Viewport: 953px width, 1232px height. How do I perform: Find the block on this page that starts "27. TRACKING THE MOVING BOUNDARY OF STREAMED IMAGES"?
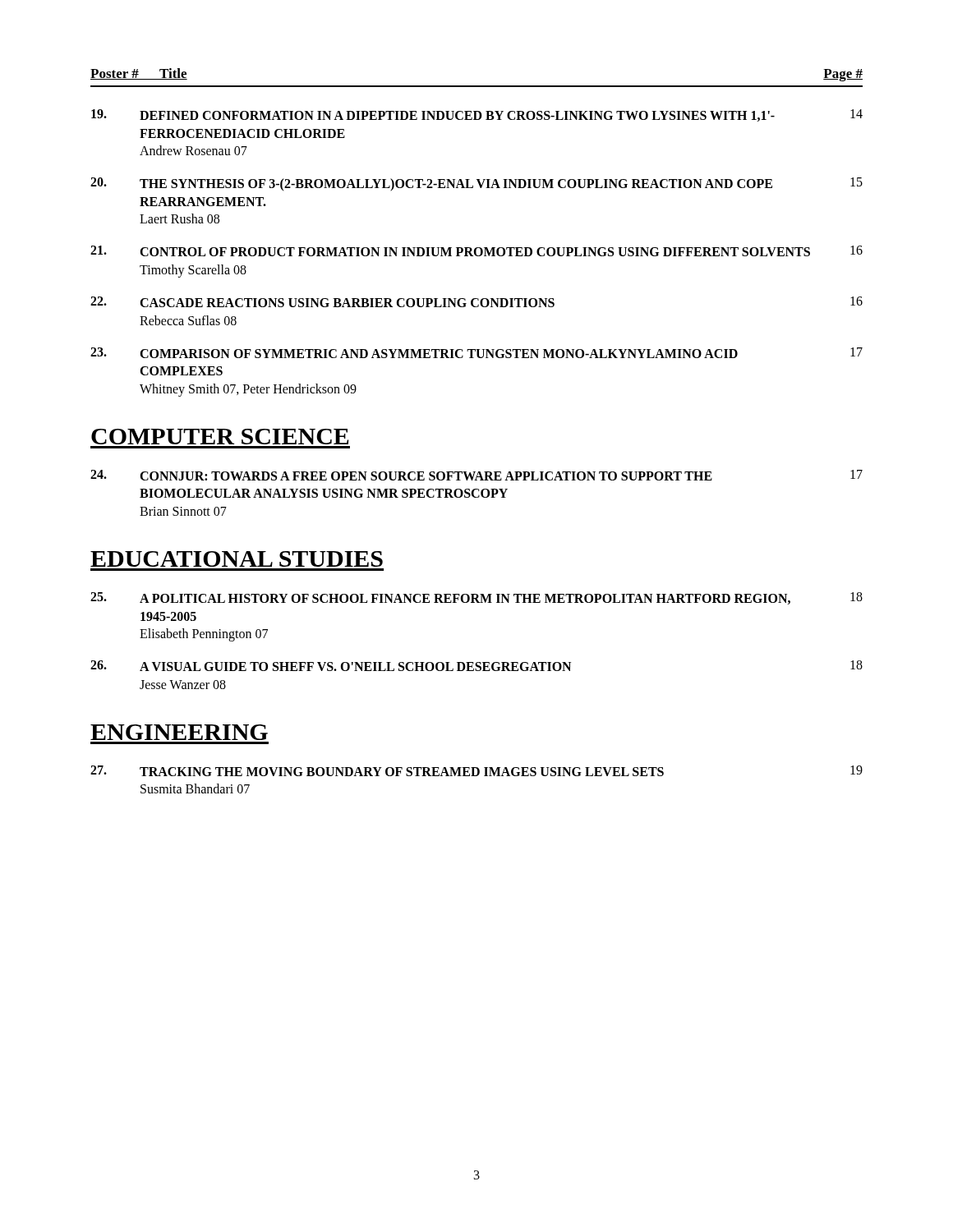pyautogui.click(x=476, y=780)
